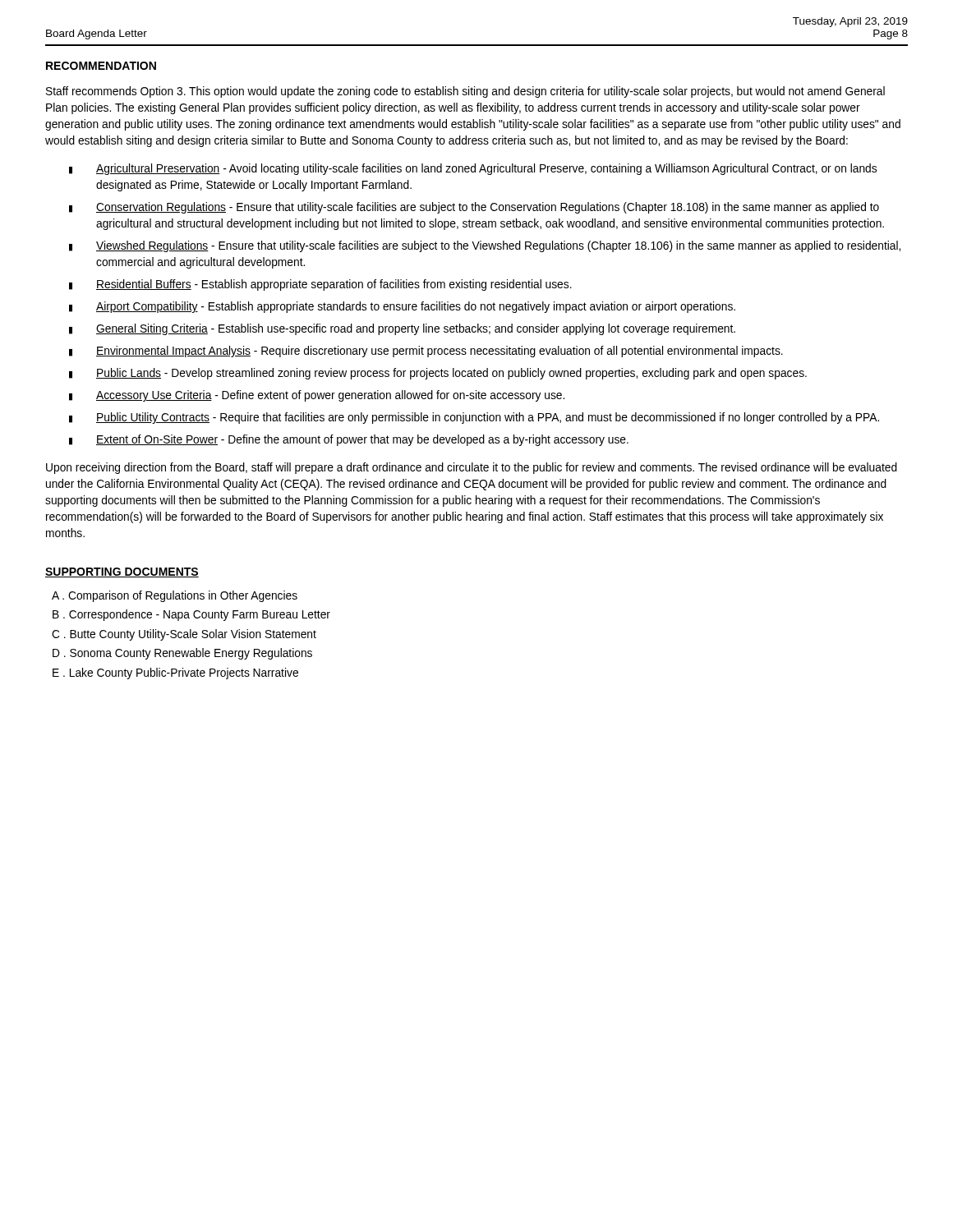953x1232 pixels.
Task: Find the block on this page that starts "▮ Agricultural Preservation -"
Action: click(476, 177)
